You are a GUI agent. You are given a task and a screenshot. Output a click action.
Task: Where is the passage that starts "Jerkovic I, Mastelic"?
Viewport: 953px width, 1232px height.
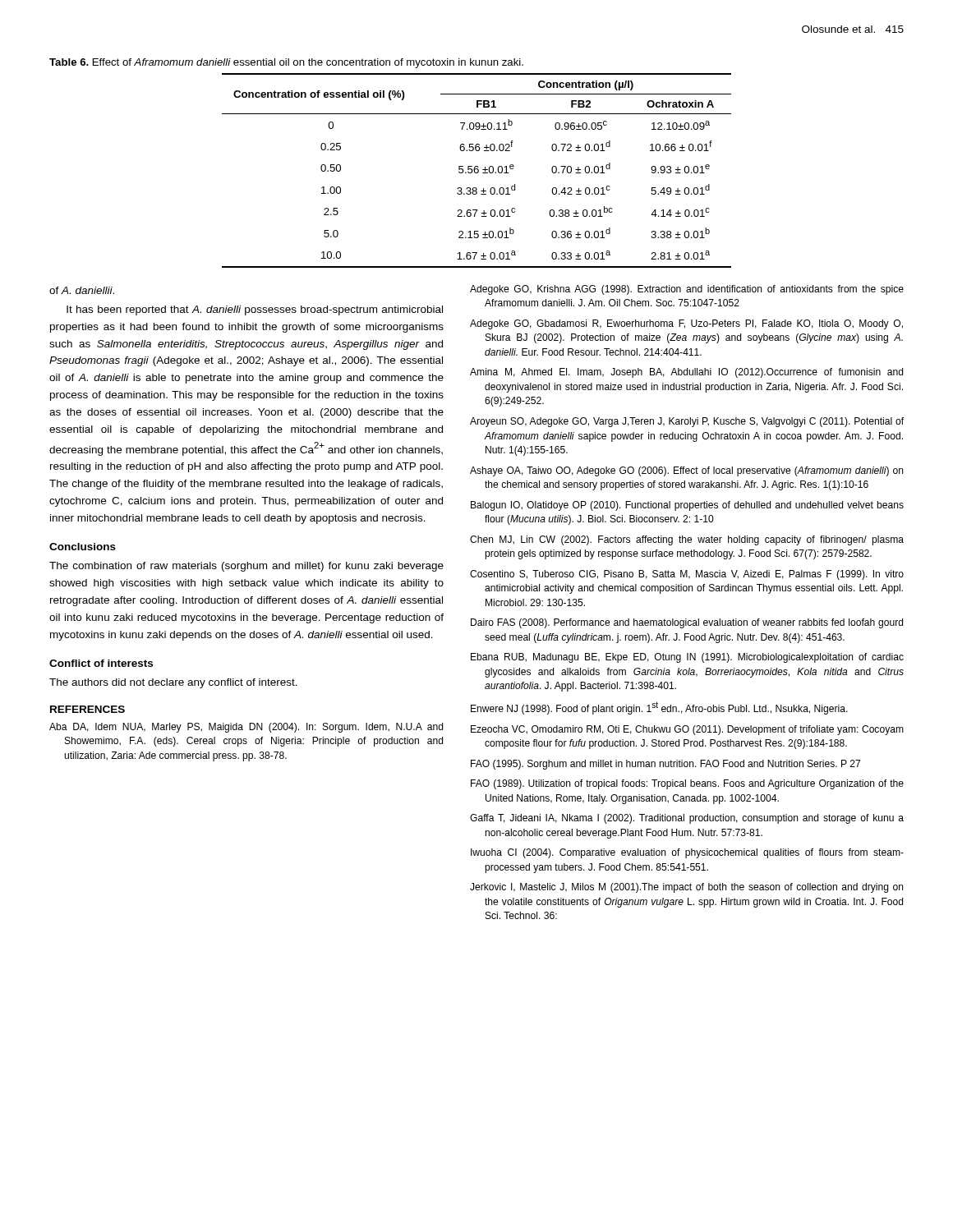tap(687, 902)
